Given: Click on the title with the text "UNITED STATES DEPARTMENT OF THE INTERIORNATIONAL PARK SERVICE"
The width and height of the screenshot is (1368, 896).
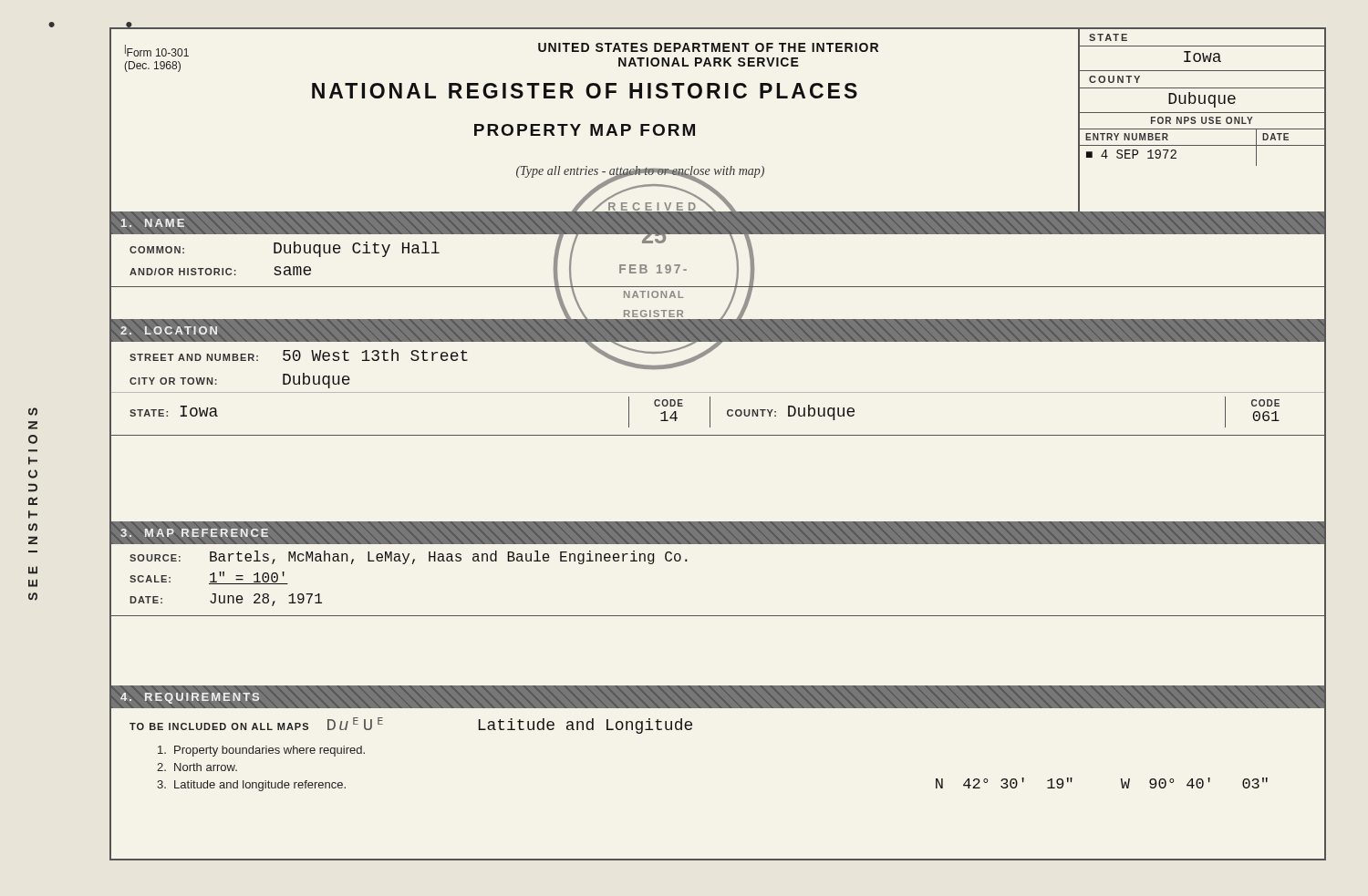Looking at the screenshot, I should point(709,55).
